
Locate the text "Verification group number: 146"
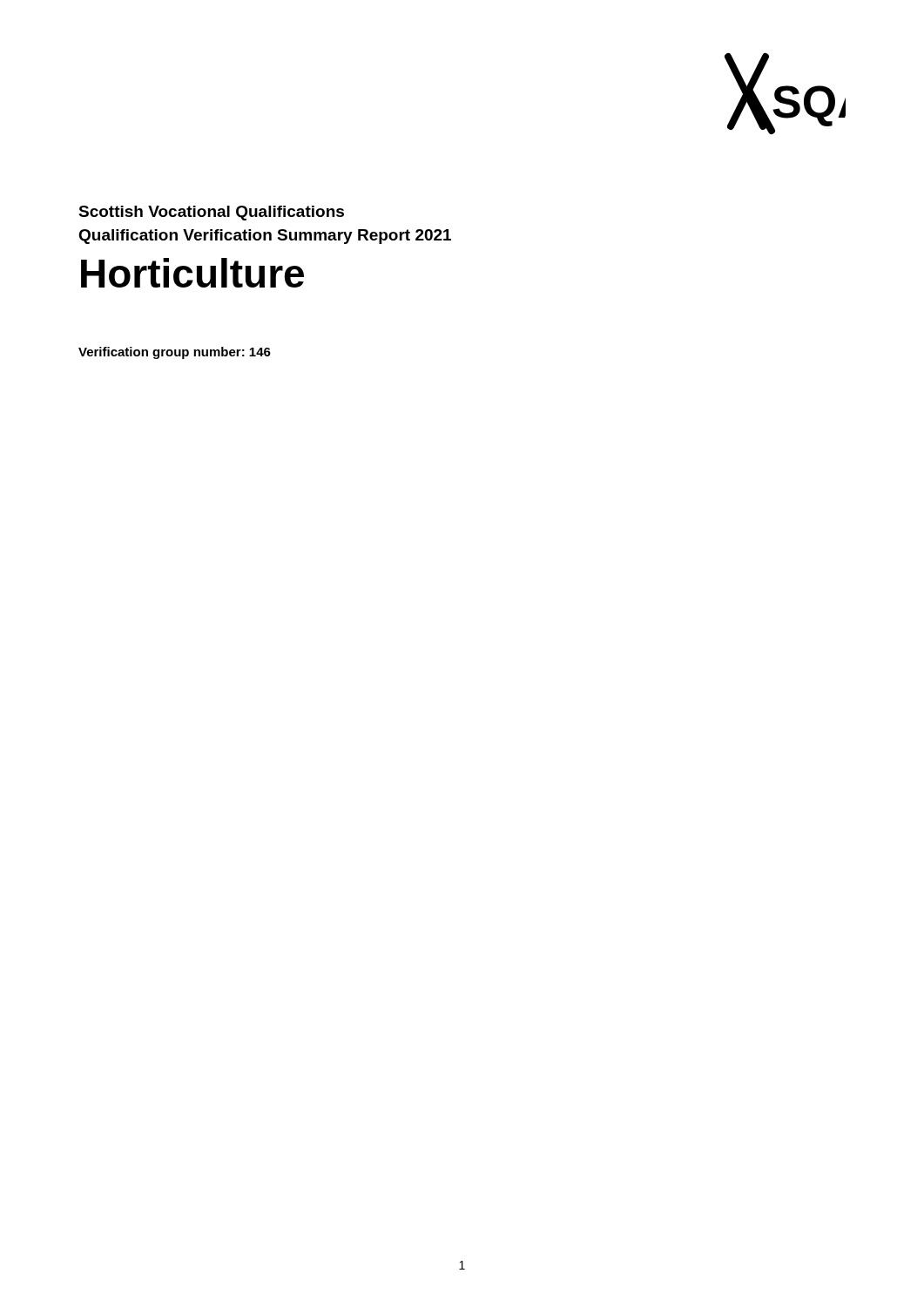point(175,352)
